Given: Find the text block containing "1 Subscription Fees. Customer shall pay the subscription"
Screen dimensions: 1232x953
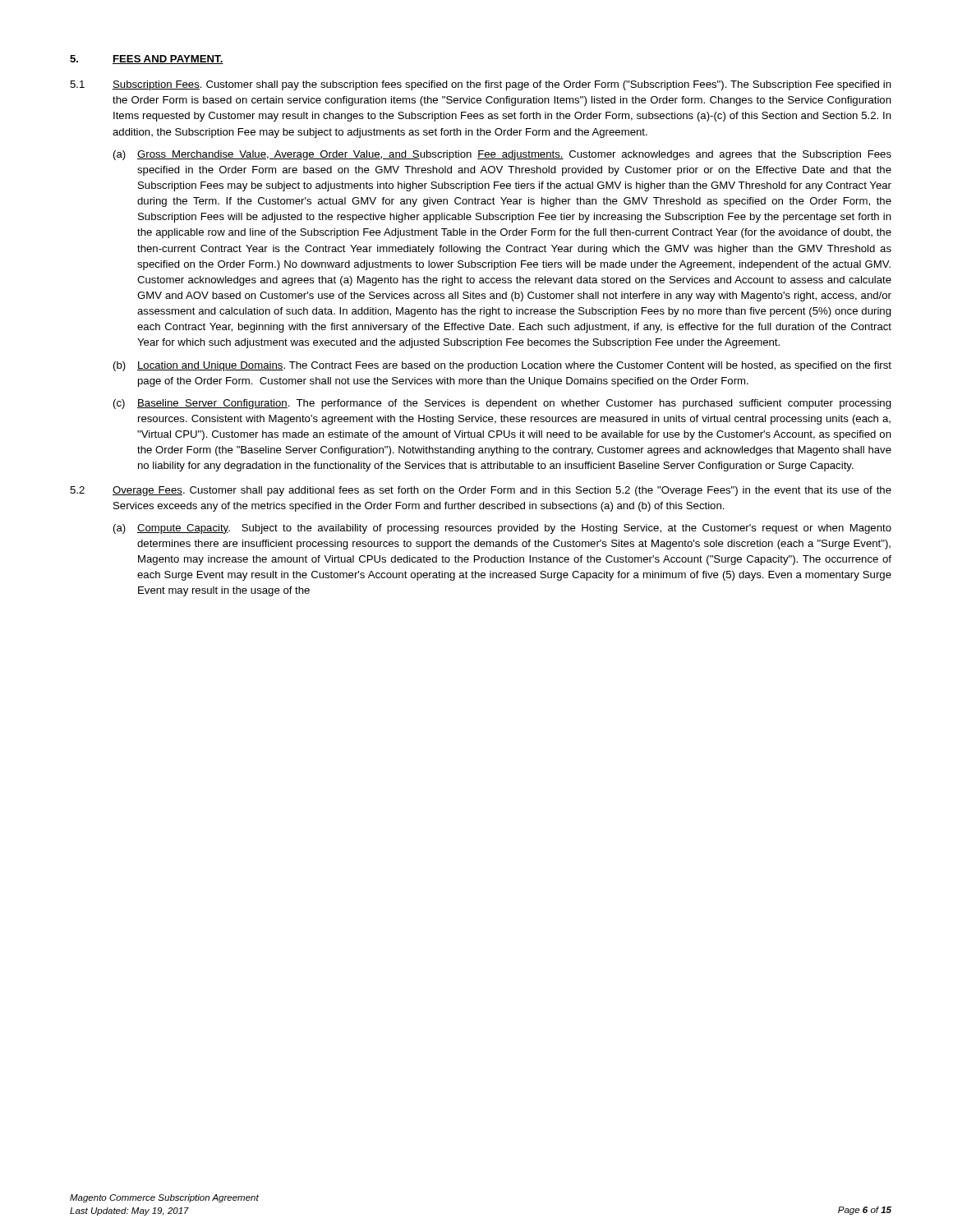Looking at the screenshot, I should click(x=481, y=108).
